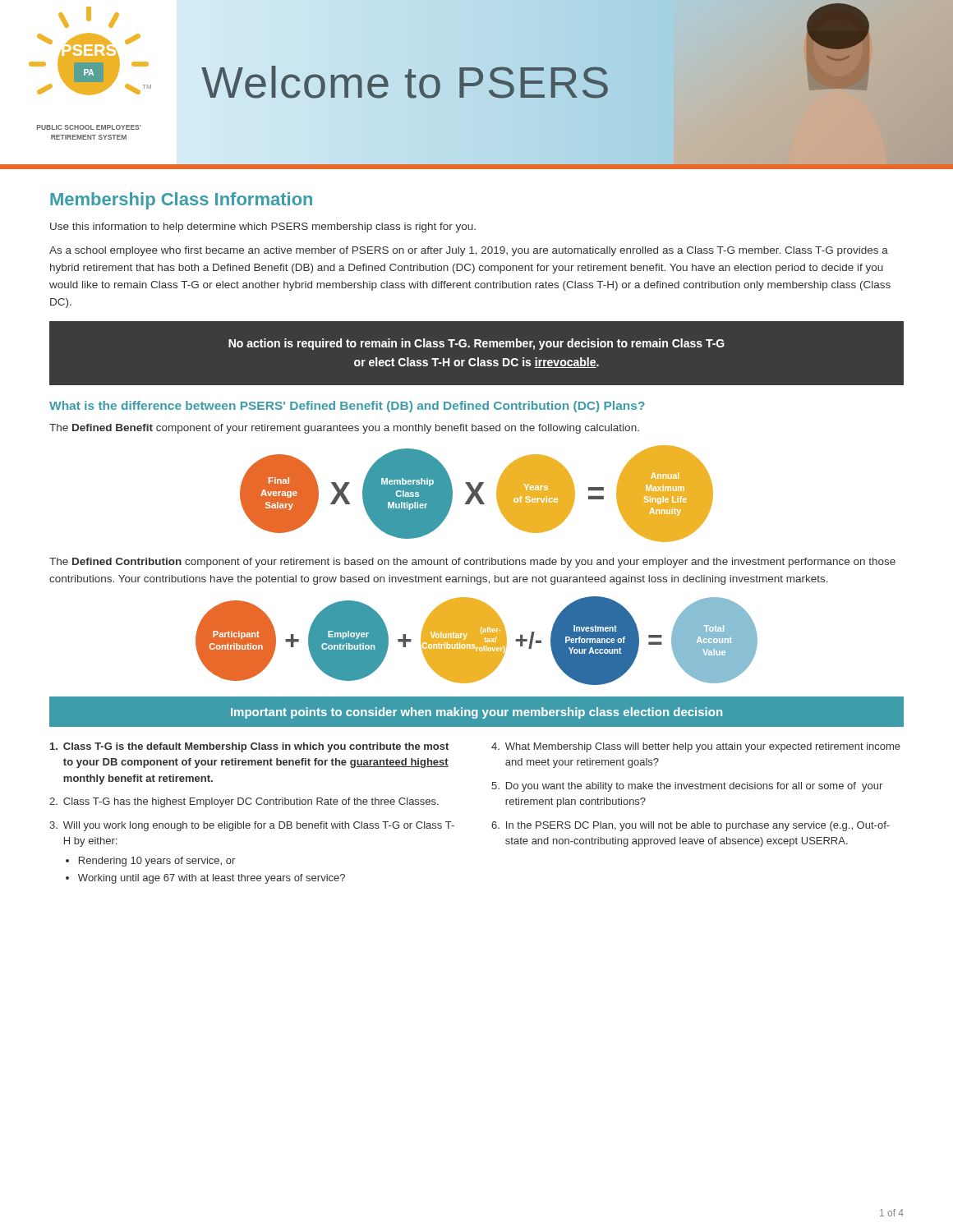Viewport: 953px width, 1232px height.
Task: Click the passage that begins "5. Do you want the ability"
Action: click(698, 793)
